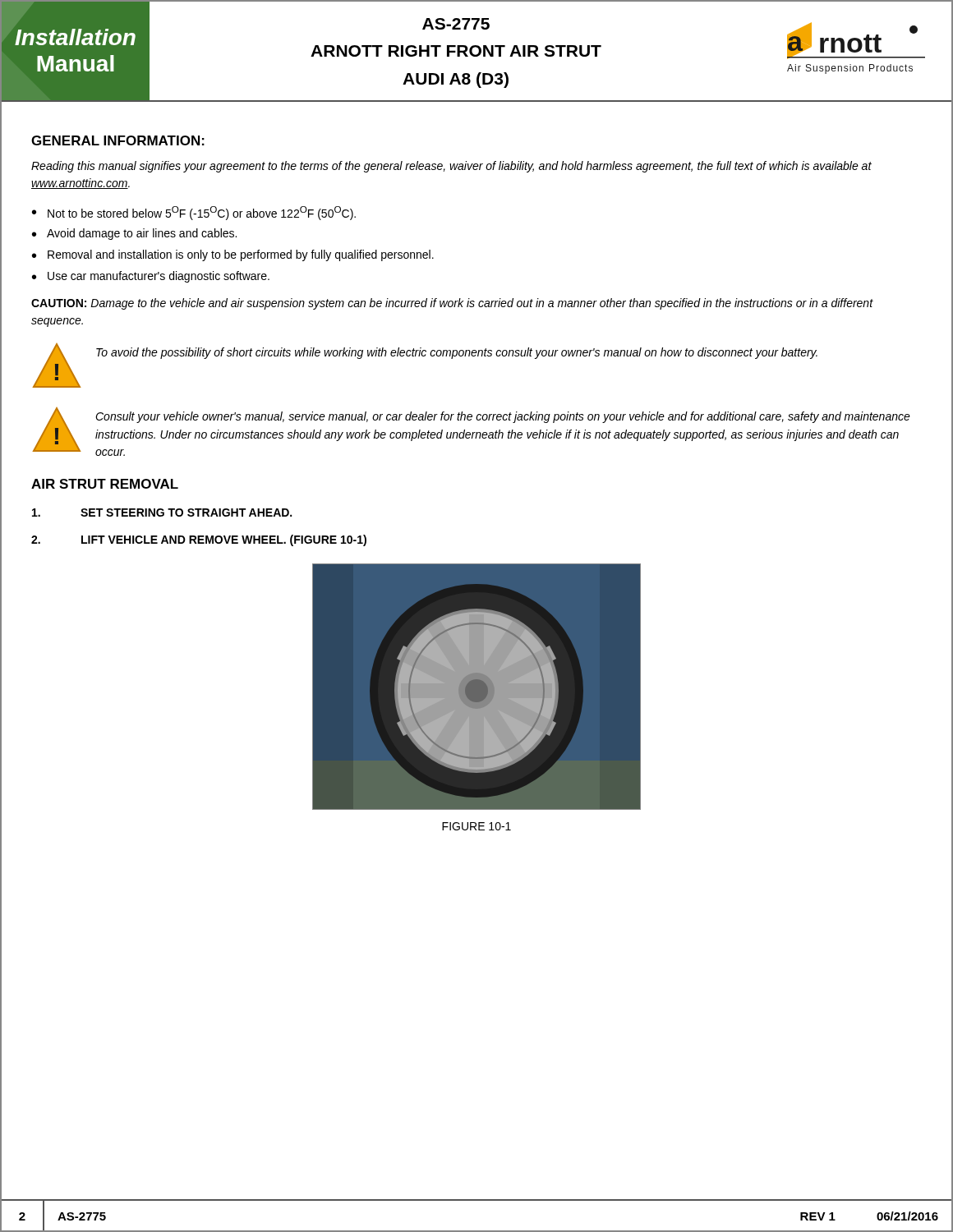Click a photo

pos(476,688)
